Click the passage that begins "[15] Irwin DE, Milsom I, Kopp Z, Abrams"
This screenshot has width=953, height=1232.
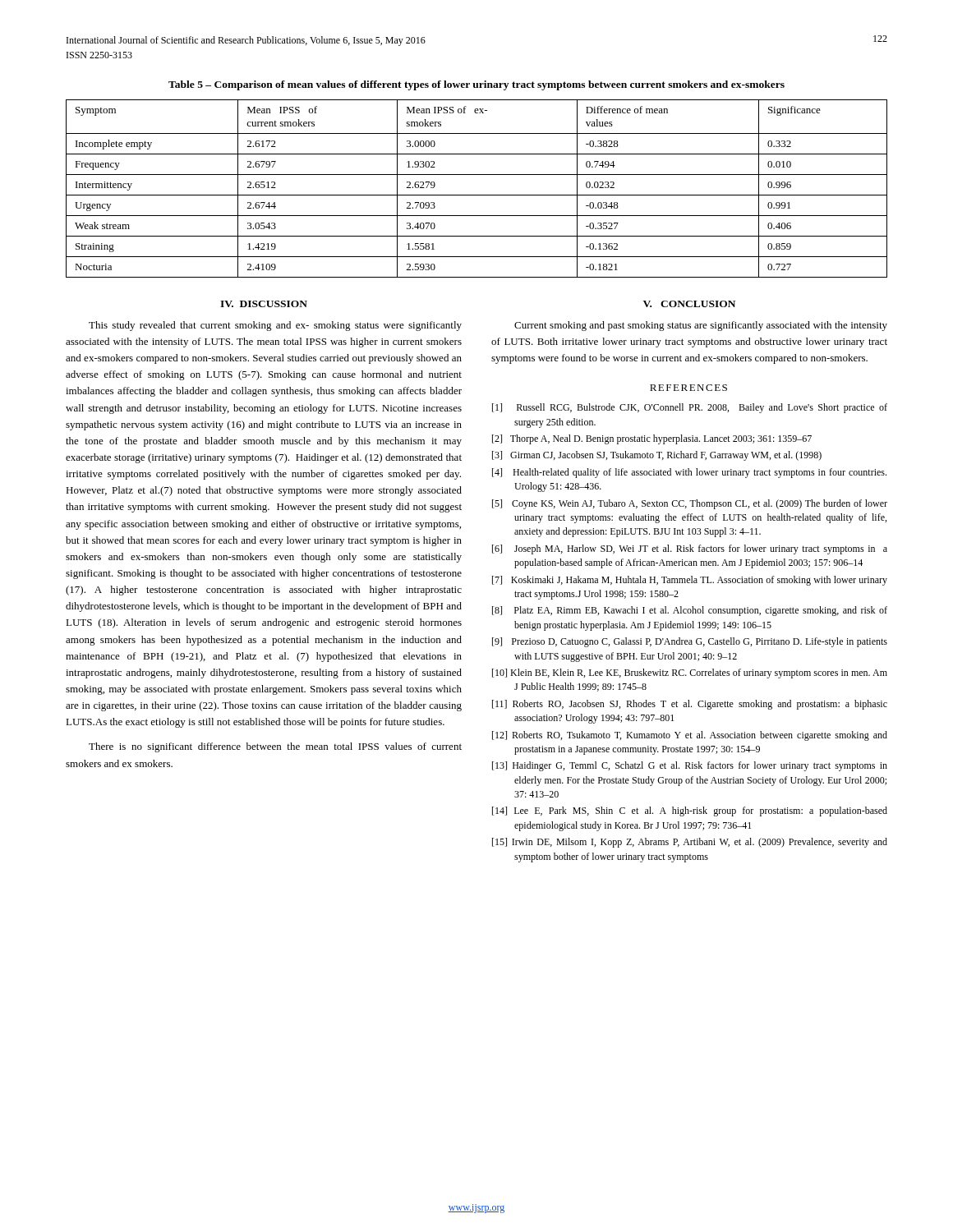point(689,849)
